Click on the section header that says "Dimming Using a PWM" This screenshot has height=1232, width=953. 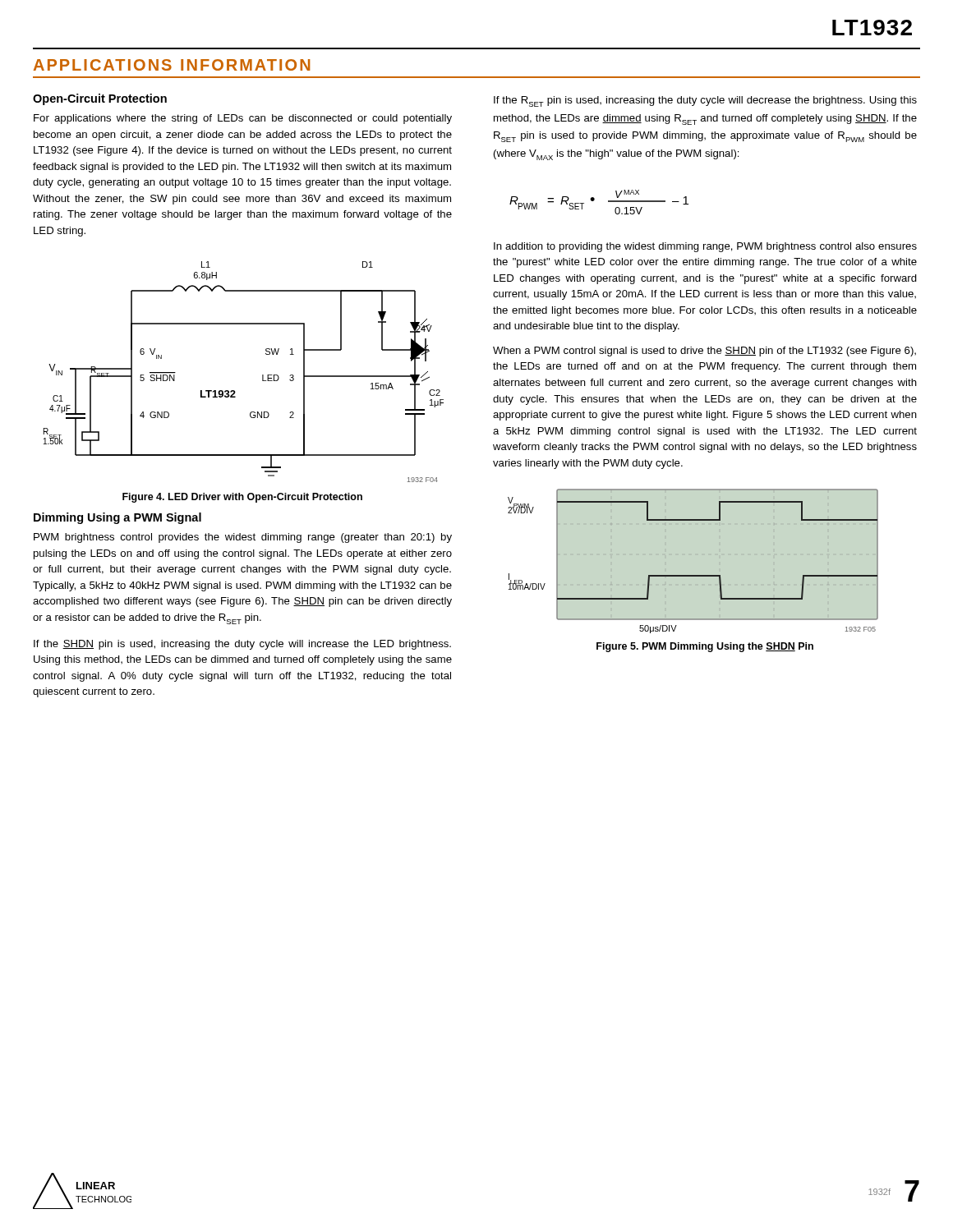(x=117, y=518)
